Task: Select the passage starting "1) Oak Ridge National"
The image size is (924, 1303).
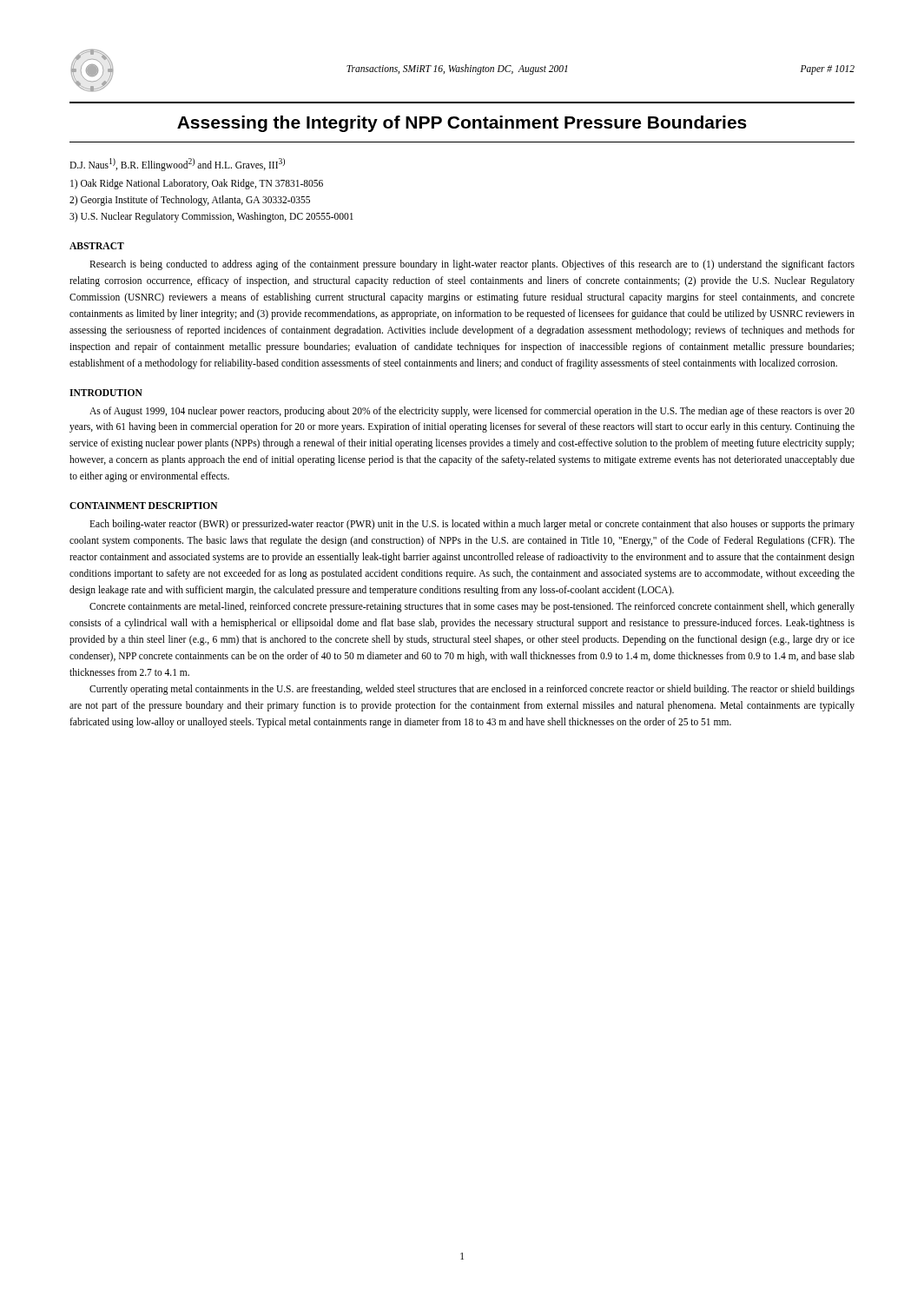Action: click(x=196, y=183)
